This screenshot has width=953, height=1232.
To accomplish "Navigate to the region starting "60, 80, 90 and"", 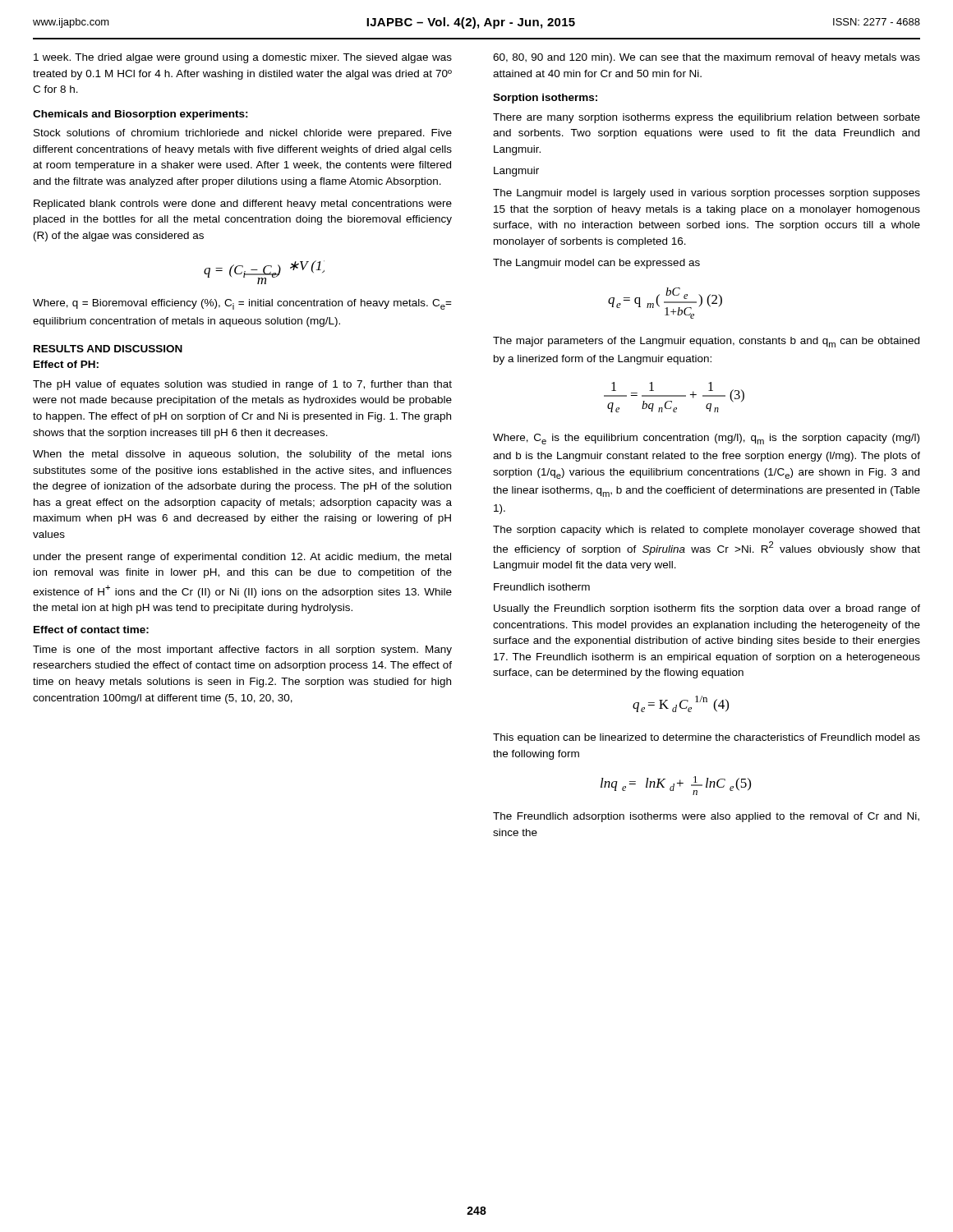I will (x=707, y=65).
